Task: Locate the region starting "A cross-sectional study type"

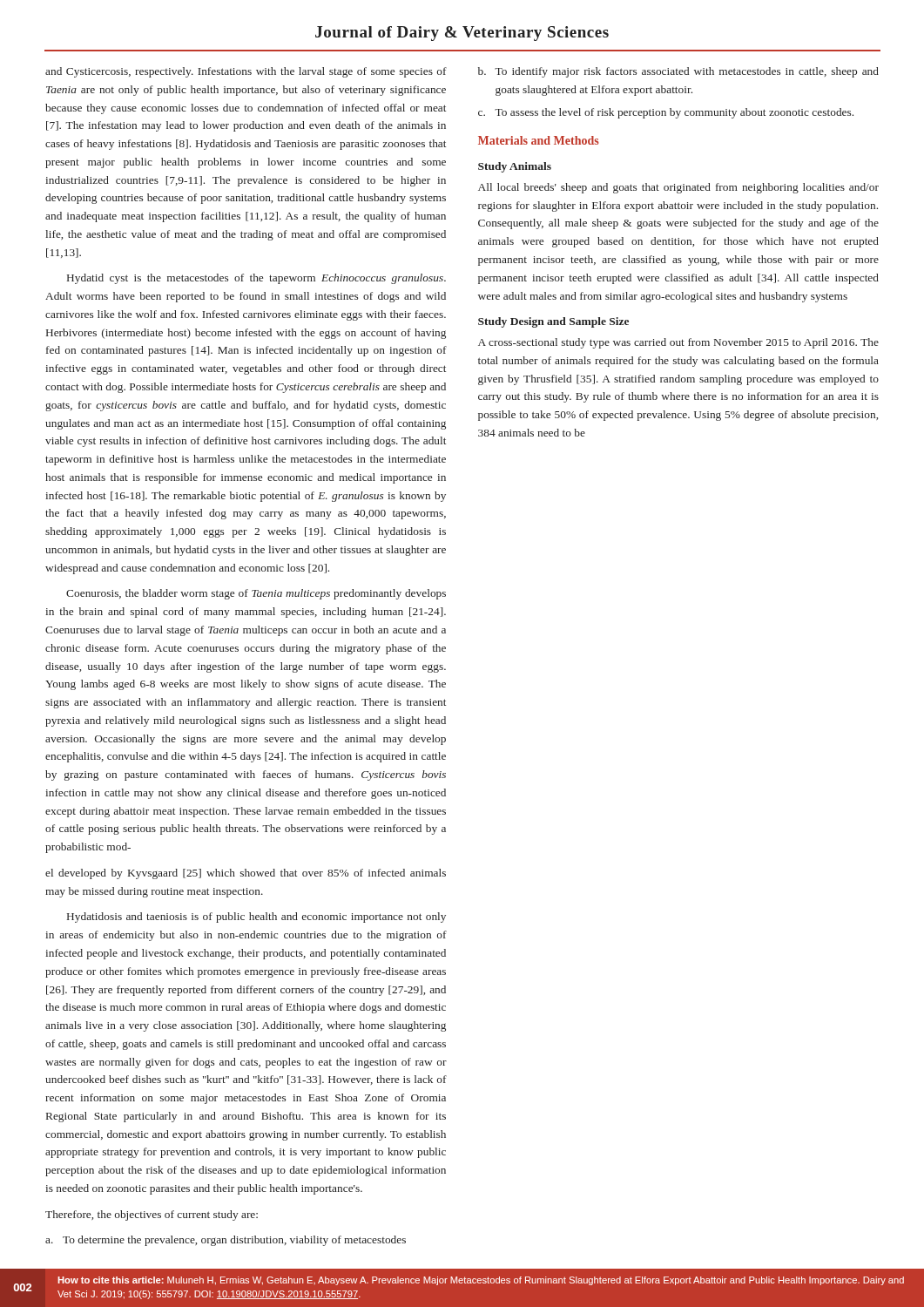Action: click(x=678, y=388)
